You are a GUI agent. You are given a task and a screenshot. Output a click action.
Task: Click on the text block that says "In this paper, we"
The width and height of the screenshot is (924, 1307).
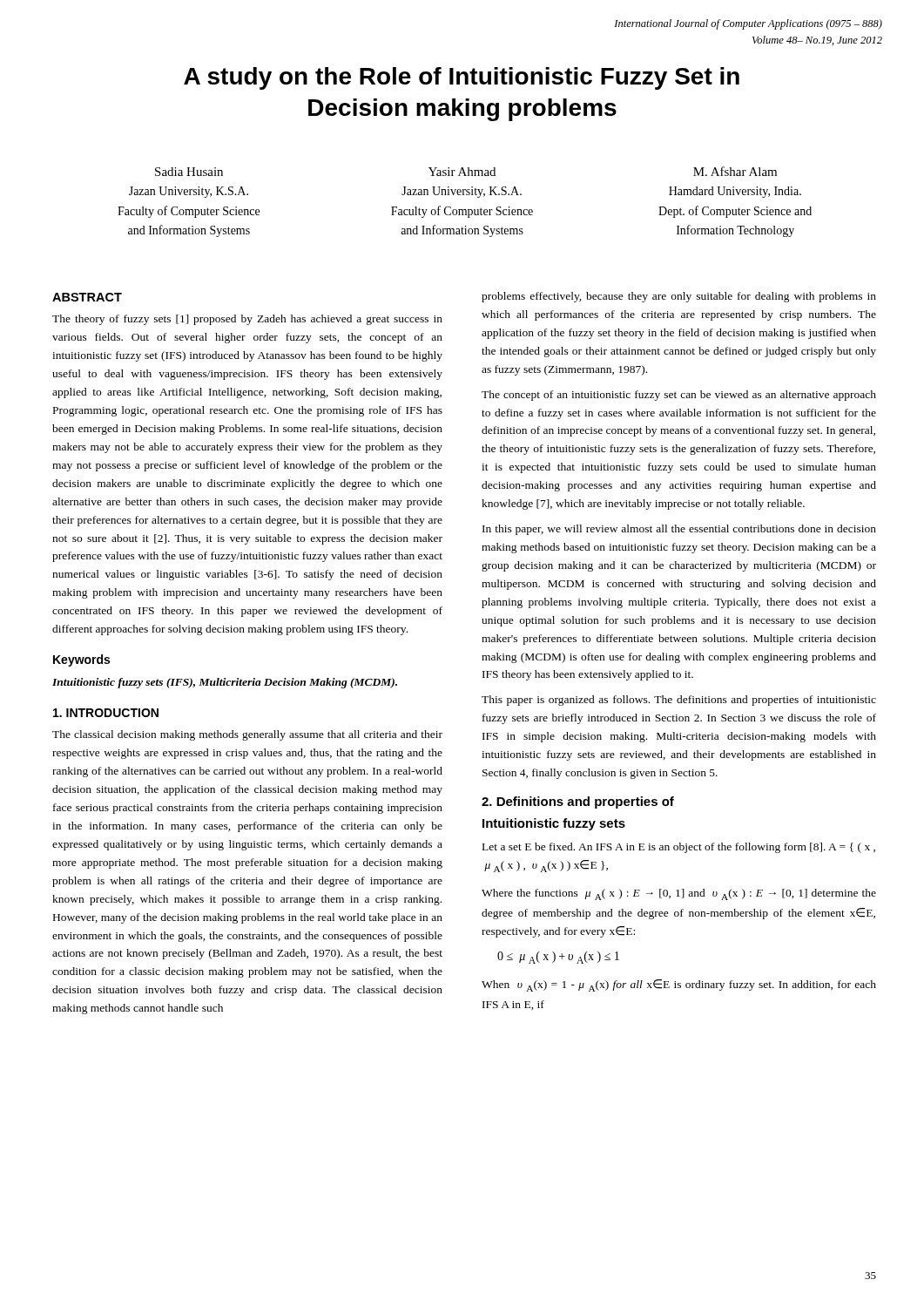(679, 601)
